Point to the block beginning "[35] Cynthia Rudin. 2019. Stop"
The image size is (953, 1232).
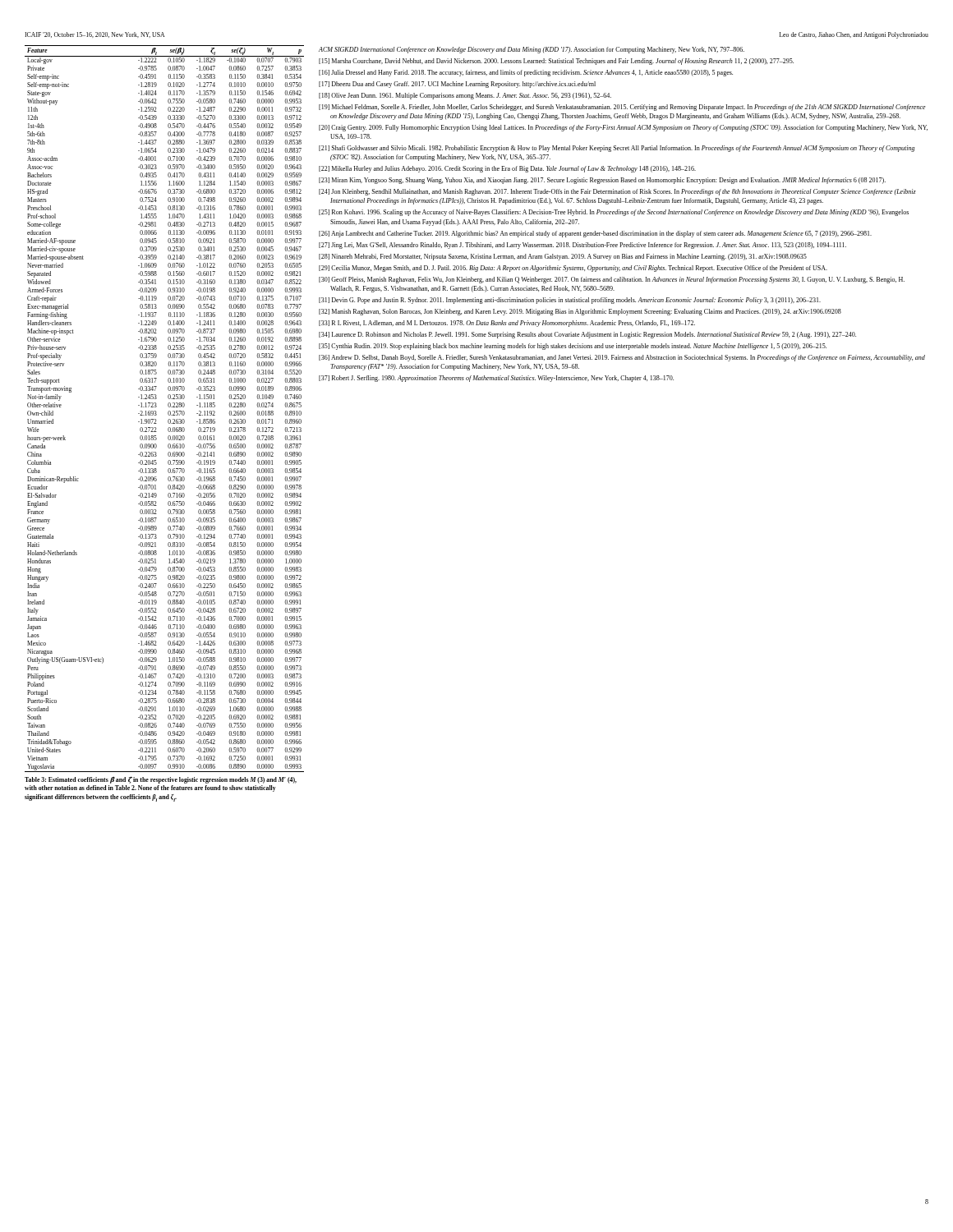pyautogui.click(x=573, y=346)
